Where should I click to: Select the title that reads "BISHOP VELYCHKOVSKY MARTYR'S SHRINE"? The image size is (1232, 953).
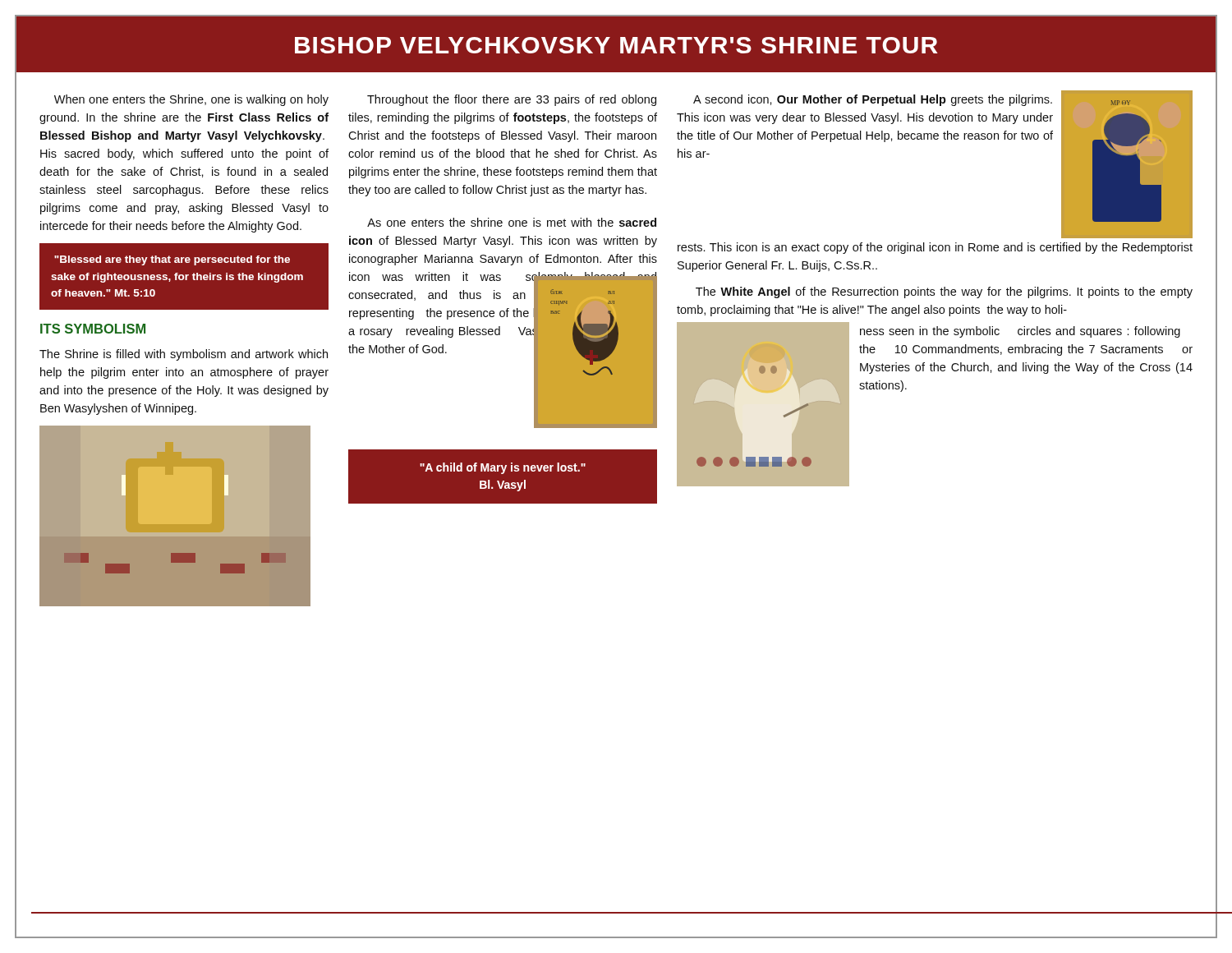(x=616, y=45)
